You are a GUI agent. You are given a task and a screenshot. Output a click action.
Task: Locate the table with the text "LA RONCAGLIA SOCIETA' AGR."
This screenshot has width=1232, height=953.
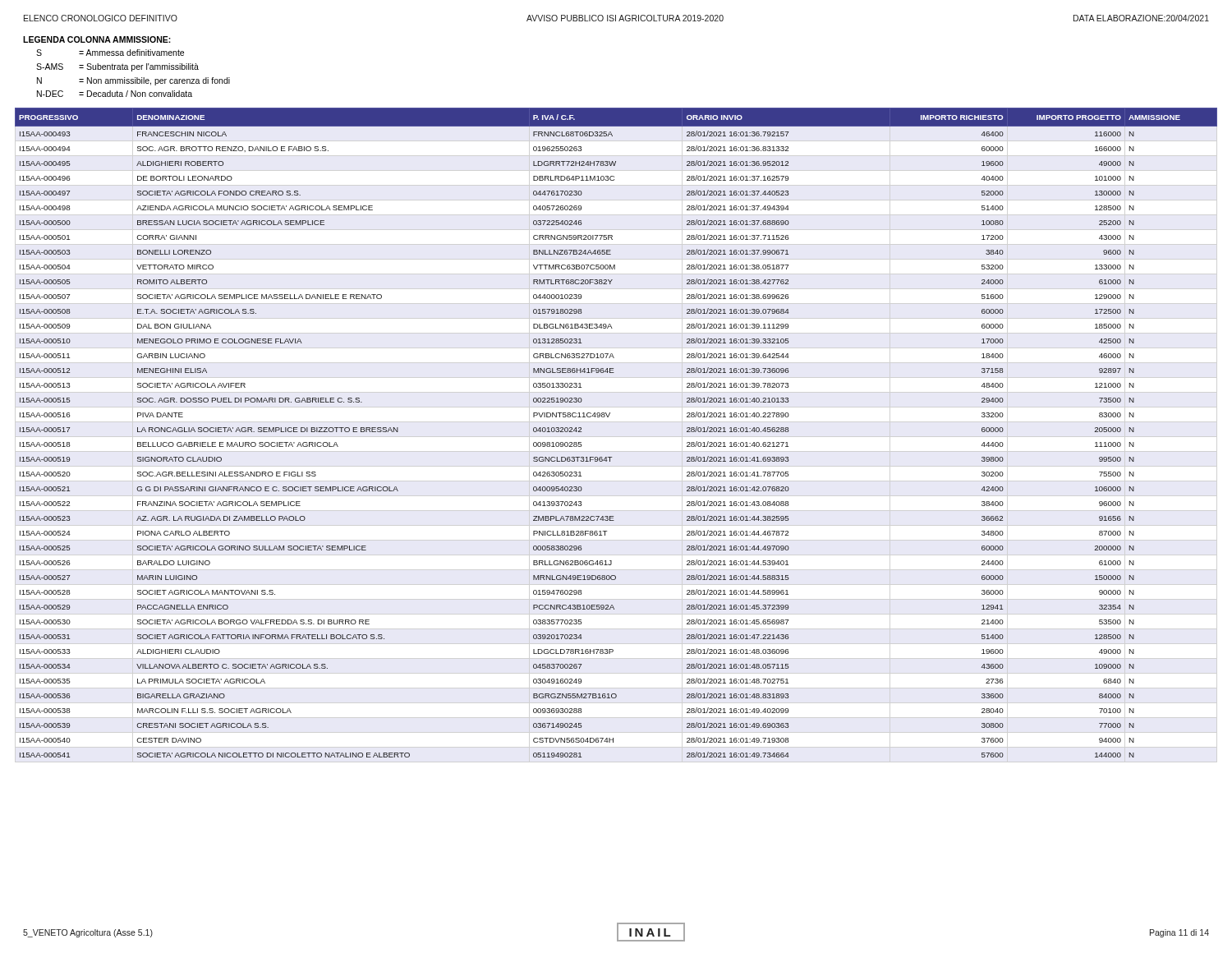(x=616, y=434)
